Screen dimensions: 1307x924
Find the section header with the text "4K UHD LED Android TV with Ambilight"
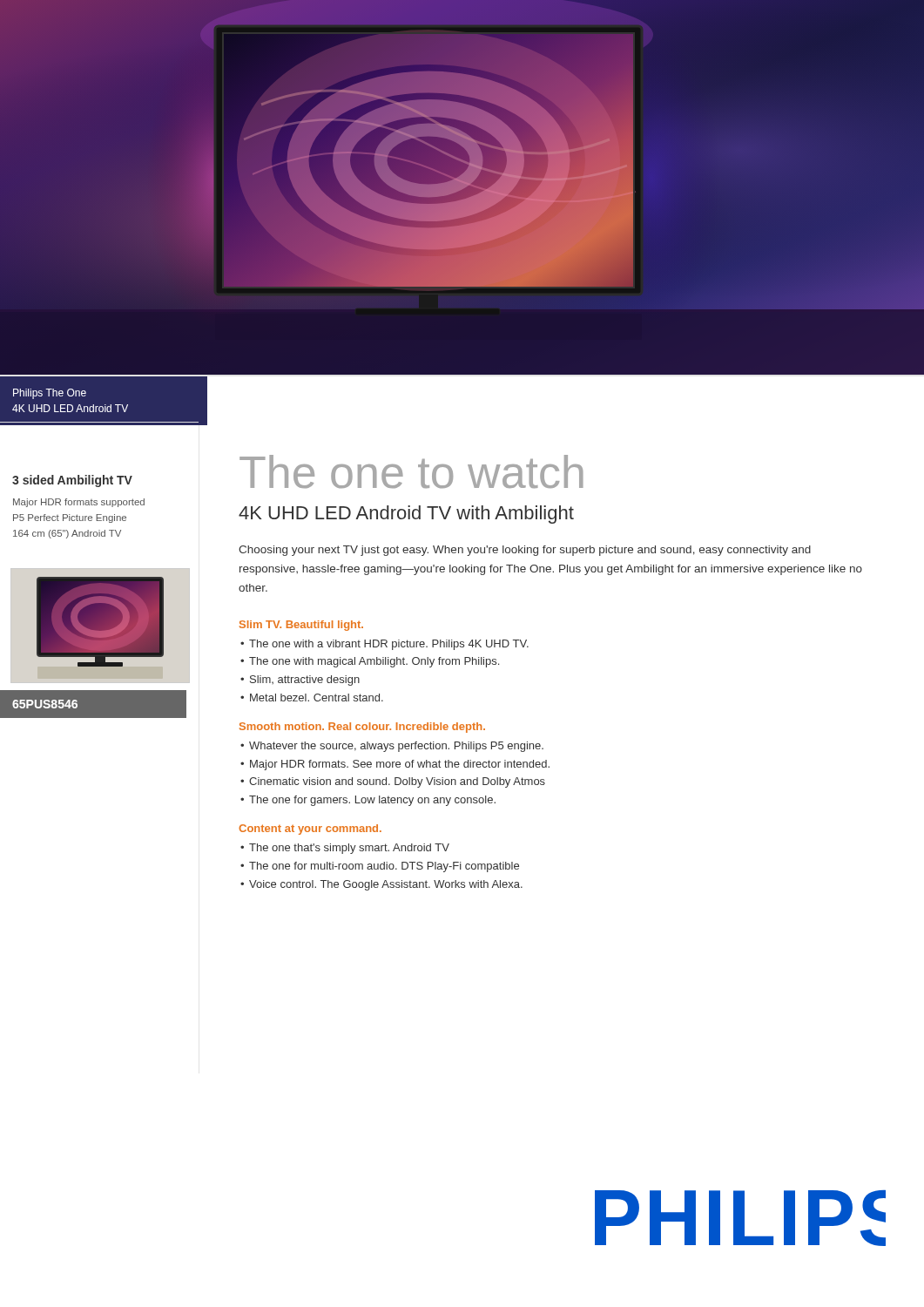click(406, 513)
